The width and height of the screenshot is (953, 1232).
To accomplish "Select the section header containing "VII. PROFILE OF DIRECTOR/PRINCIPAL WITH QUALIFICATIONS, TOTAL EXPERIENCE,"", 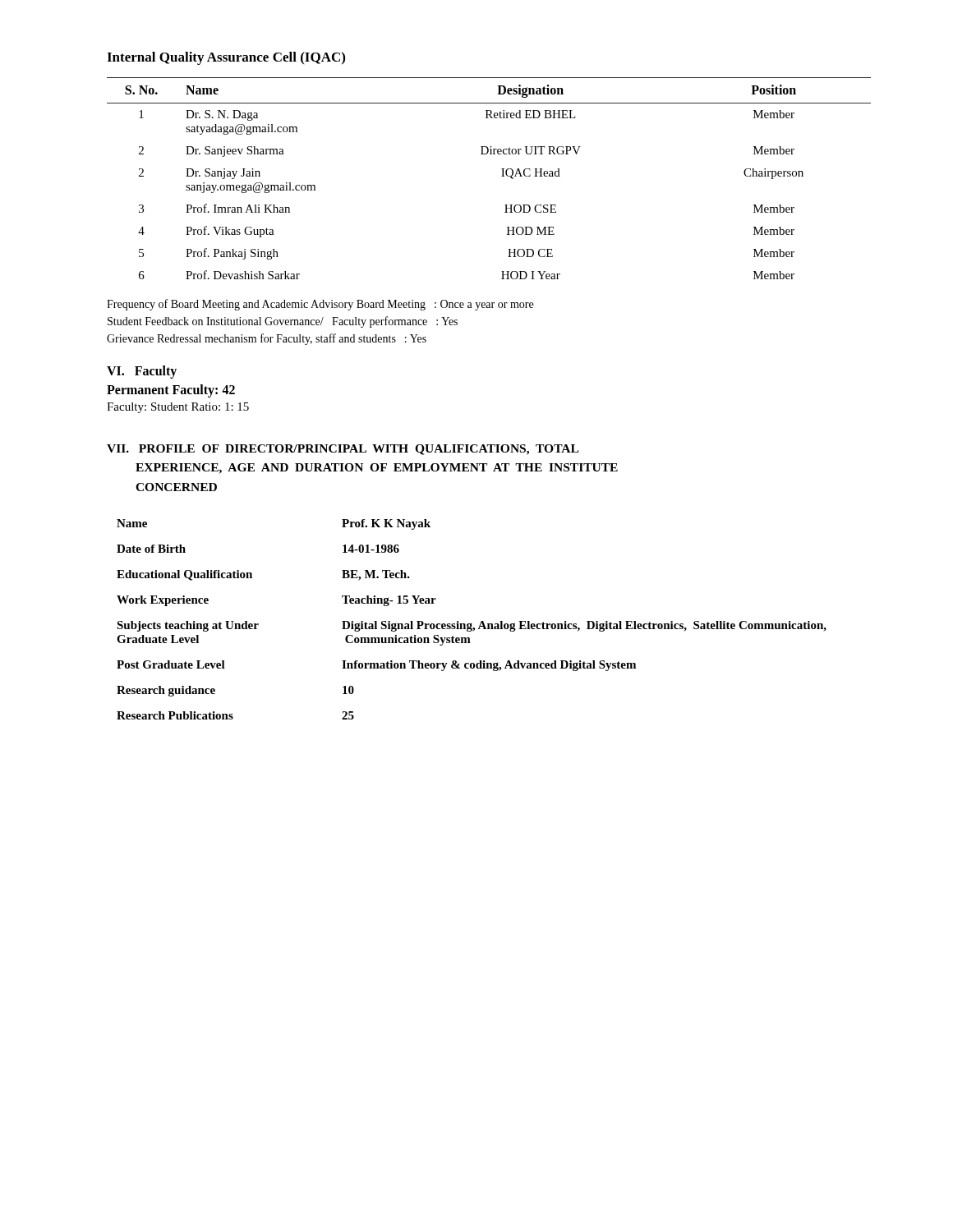I will click(x=362, y=467).
